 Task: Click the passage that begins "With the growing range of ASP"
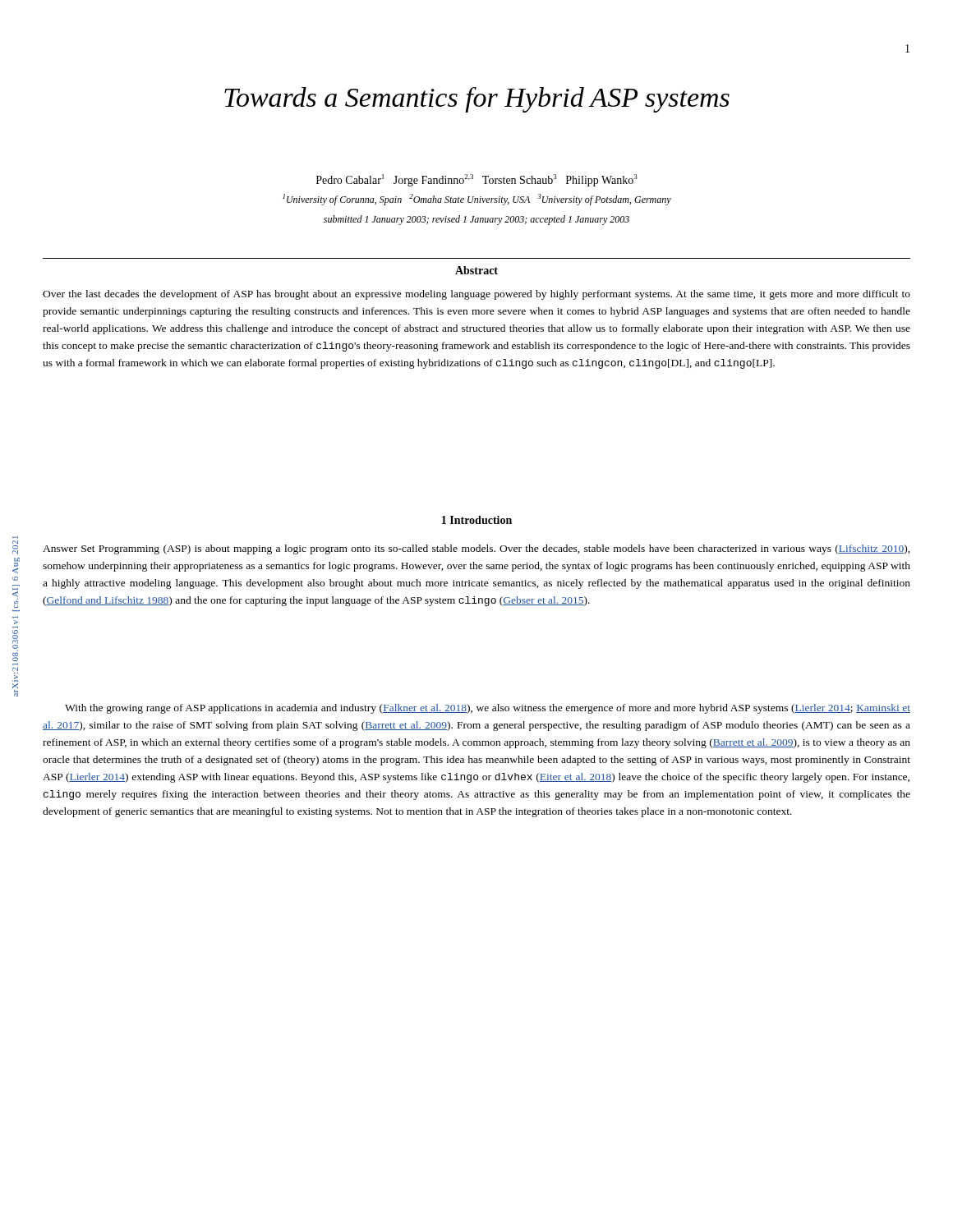[476, 760]
